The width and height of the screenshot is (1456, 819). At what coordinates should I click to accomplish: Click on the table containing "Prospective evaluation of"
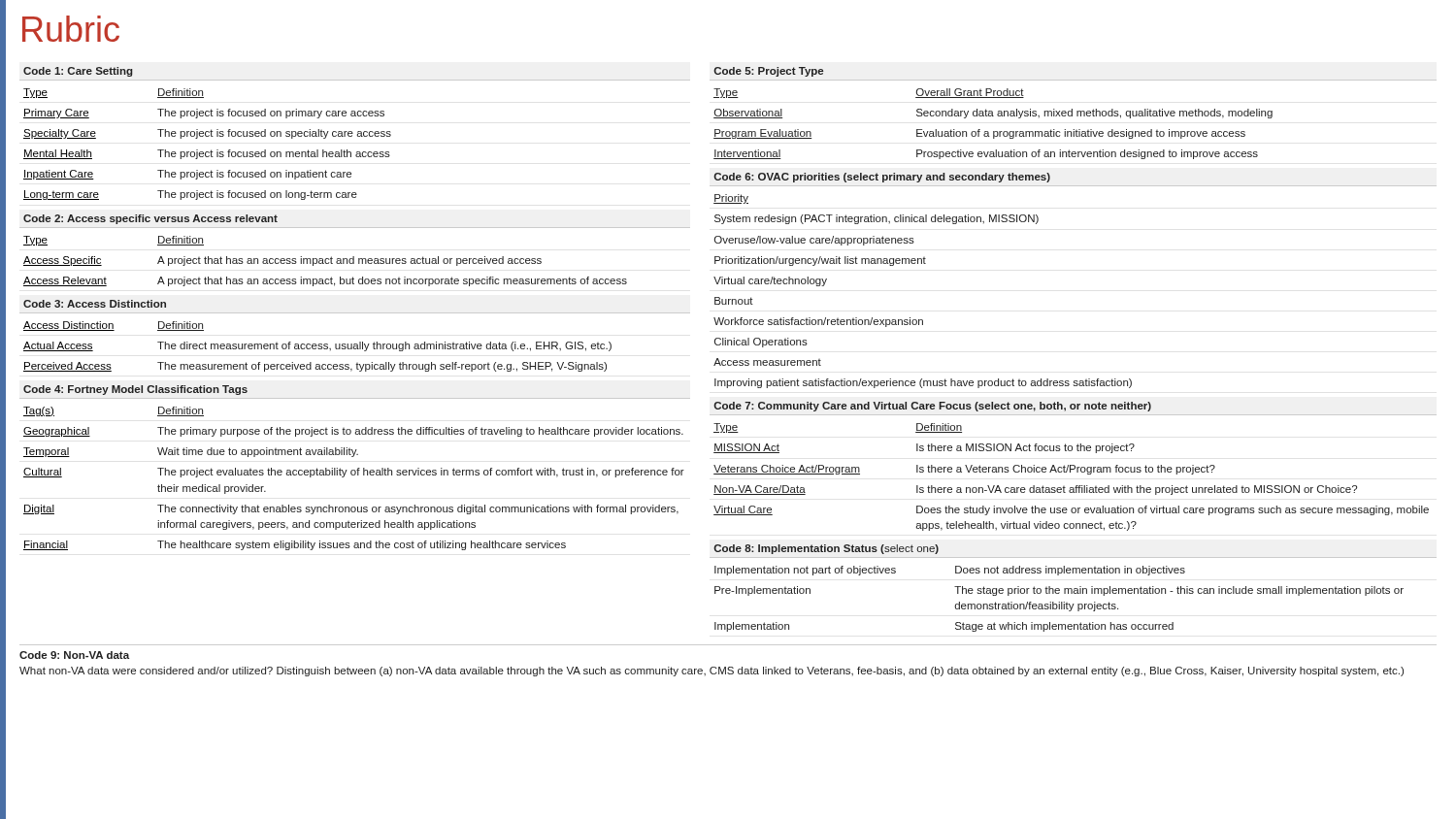point(1073,123)
